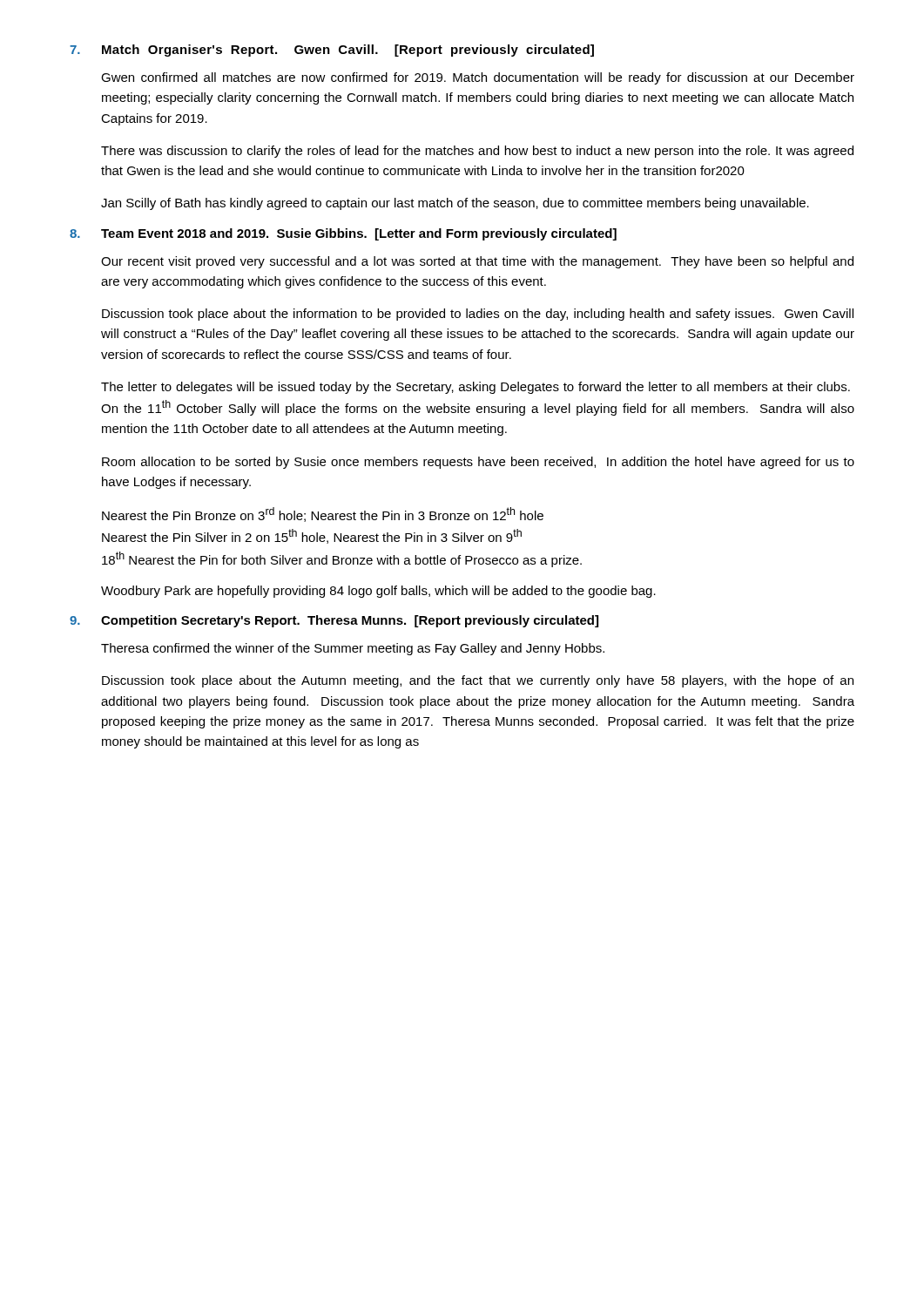Select the text block that reads "Nearest the Pin Bronze on 3rd hole;"
924x1307 pixels.
pos(342,536)
